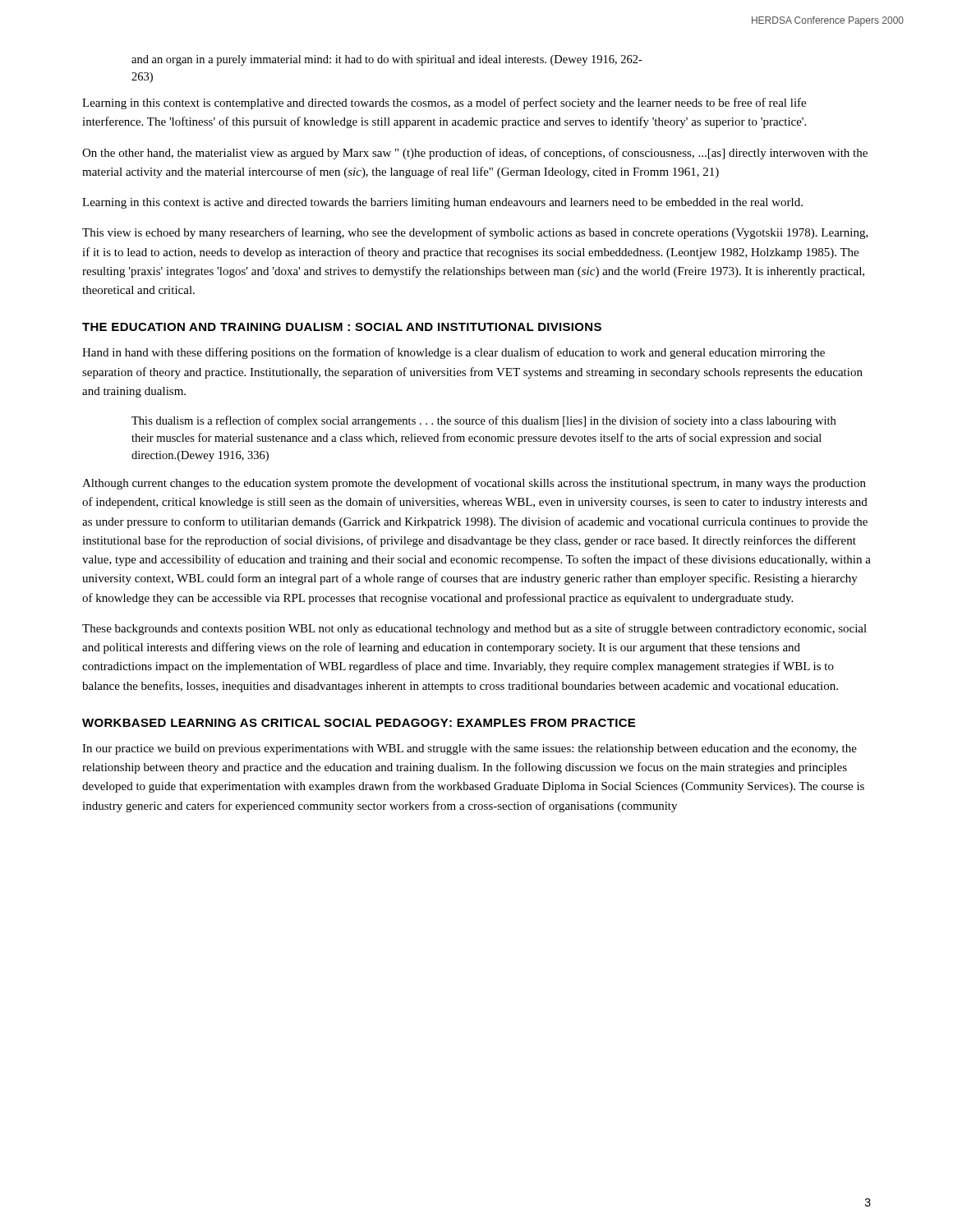
Task: Click the passage that begins "On the other hand, the materialist view as"
Action: (475, 162)
